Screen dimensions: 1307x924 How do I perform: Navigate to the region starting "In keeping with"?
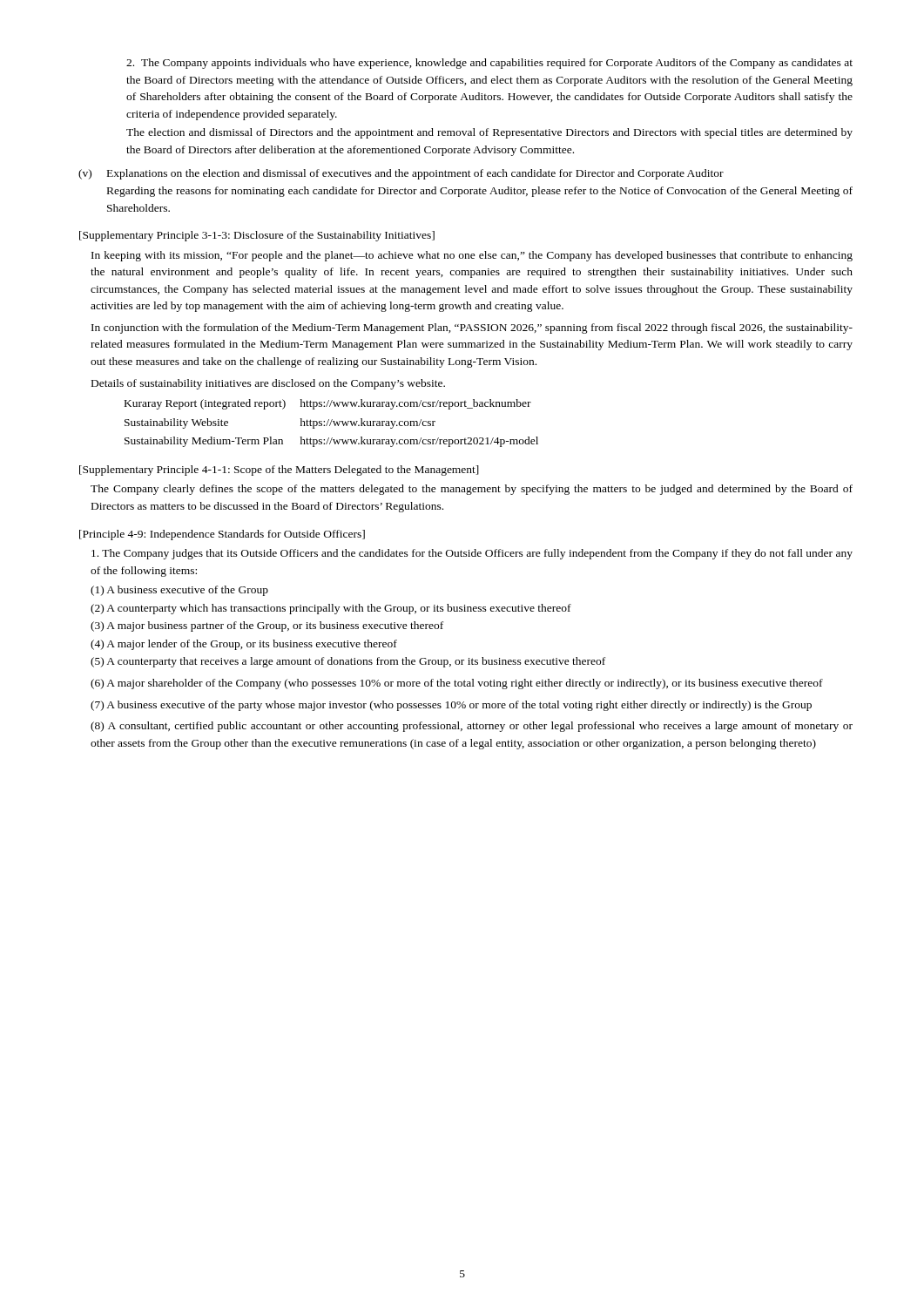pyautogui.click(x=472, y=280)
